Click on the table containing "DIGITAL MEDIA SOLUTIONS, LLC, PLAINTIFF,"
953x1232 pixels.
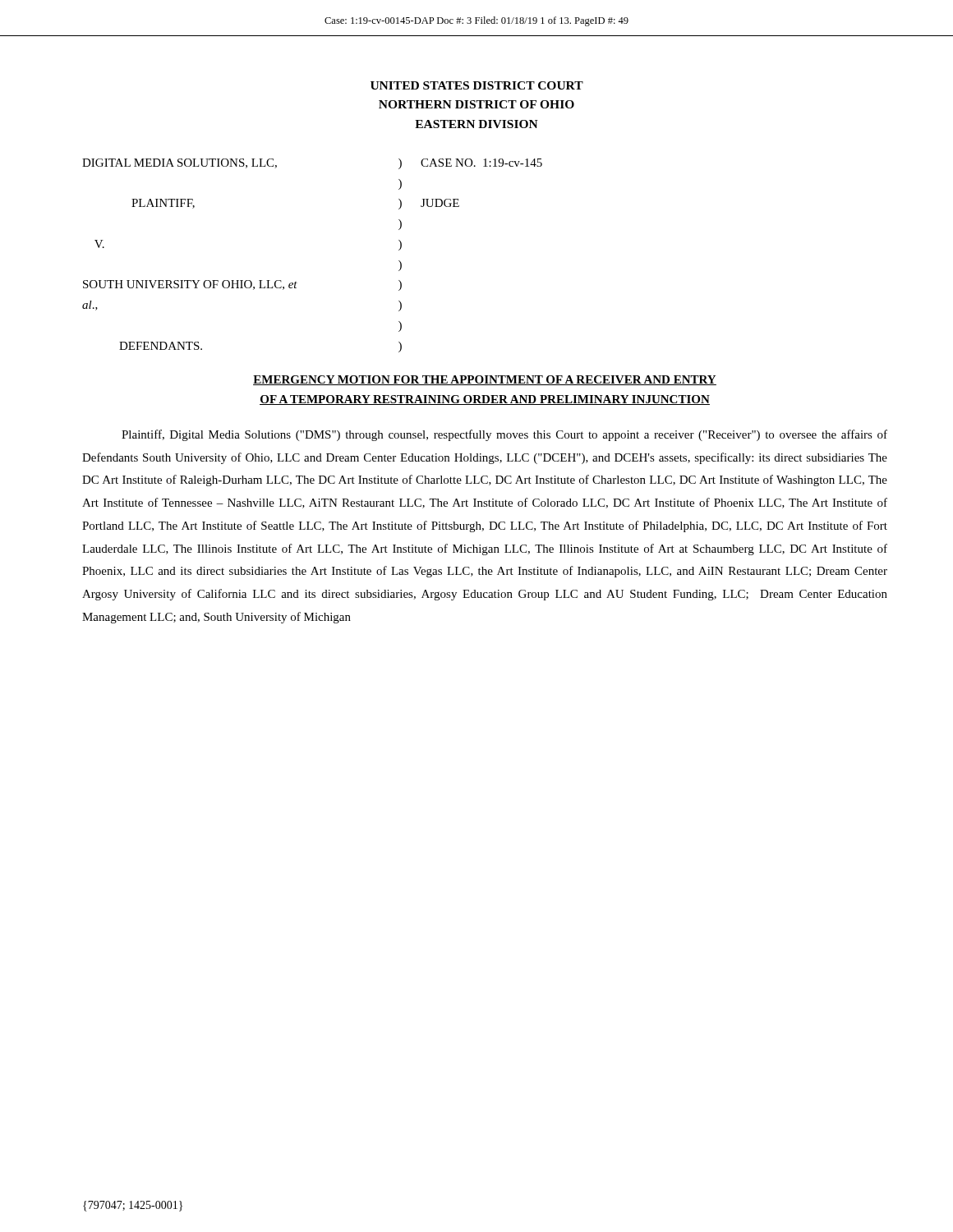coord(485,254)
